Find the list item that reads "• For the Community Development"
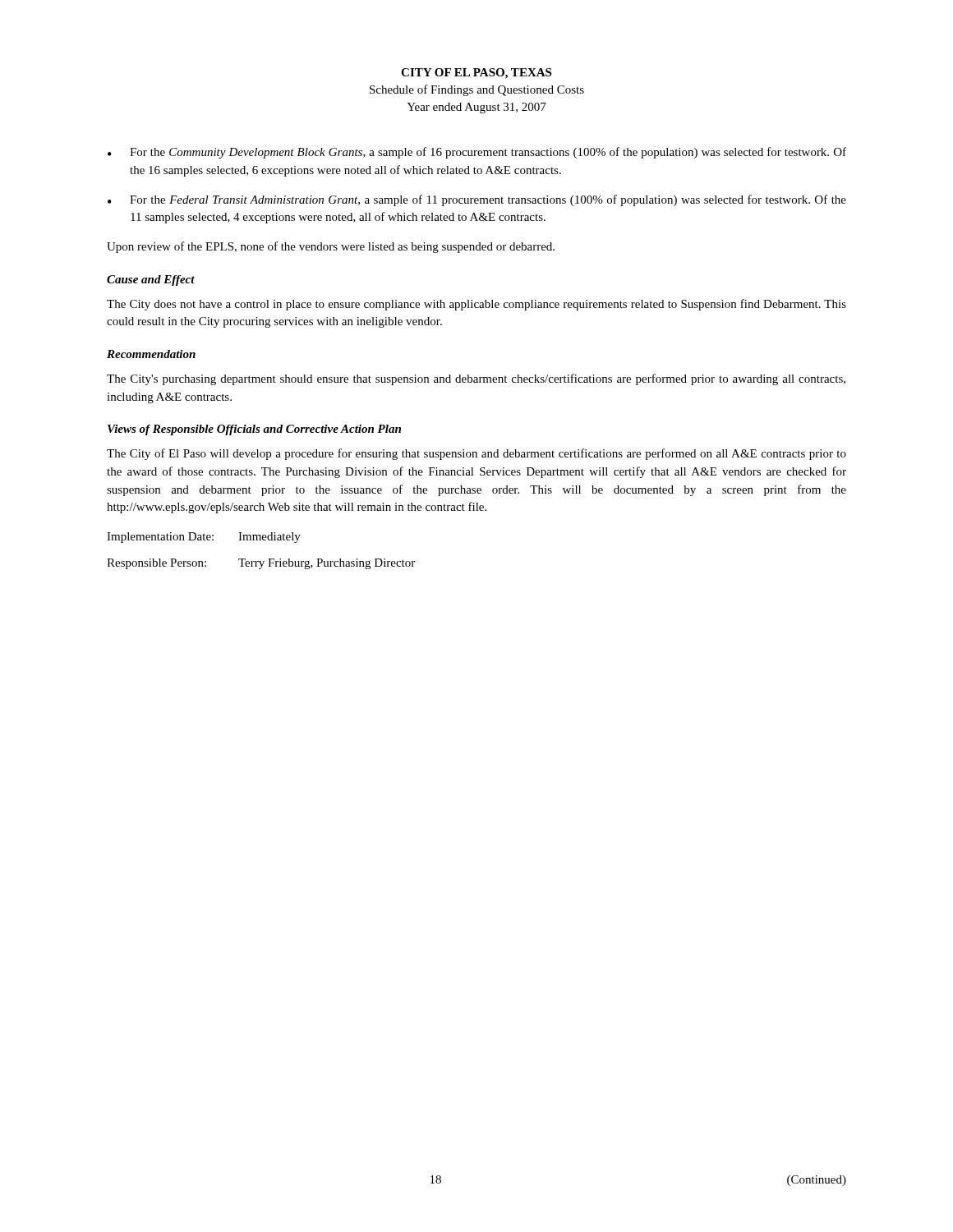This screenshot has width=953, height=1232. [476, 162]
